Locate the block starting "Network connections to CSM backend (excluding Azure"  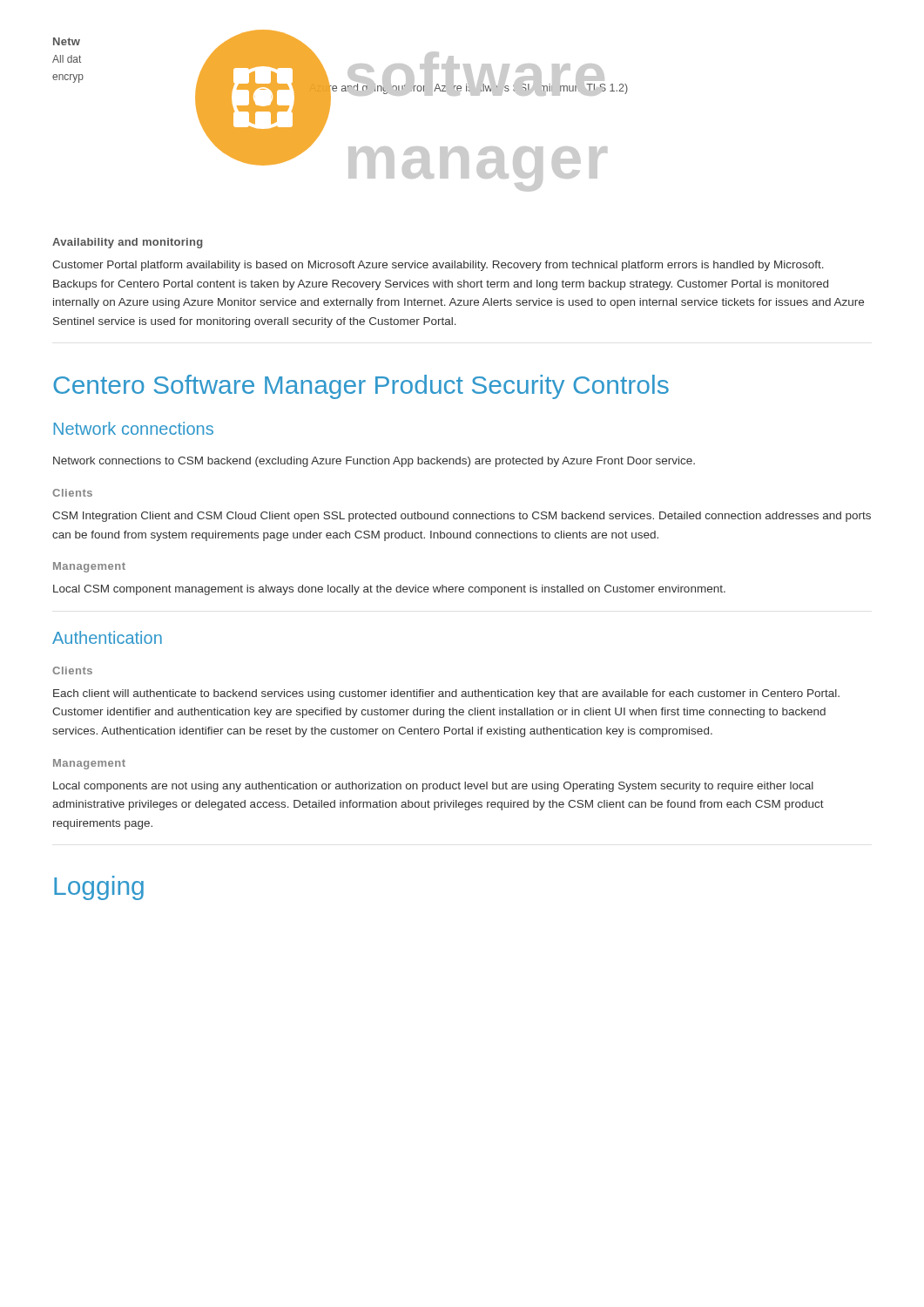pyautogui.click(x=374, y=461)
